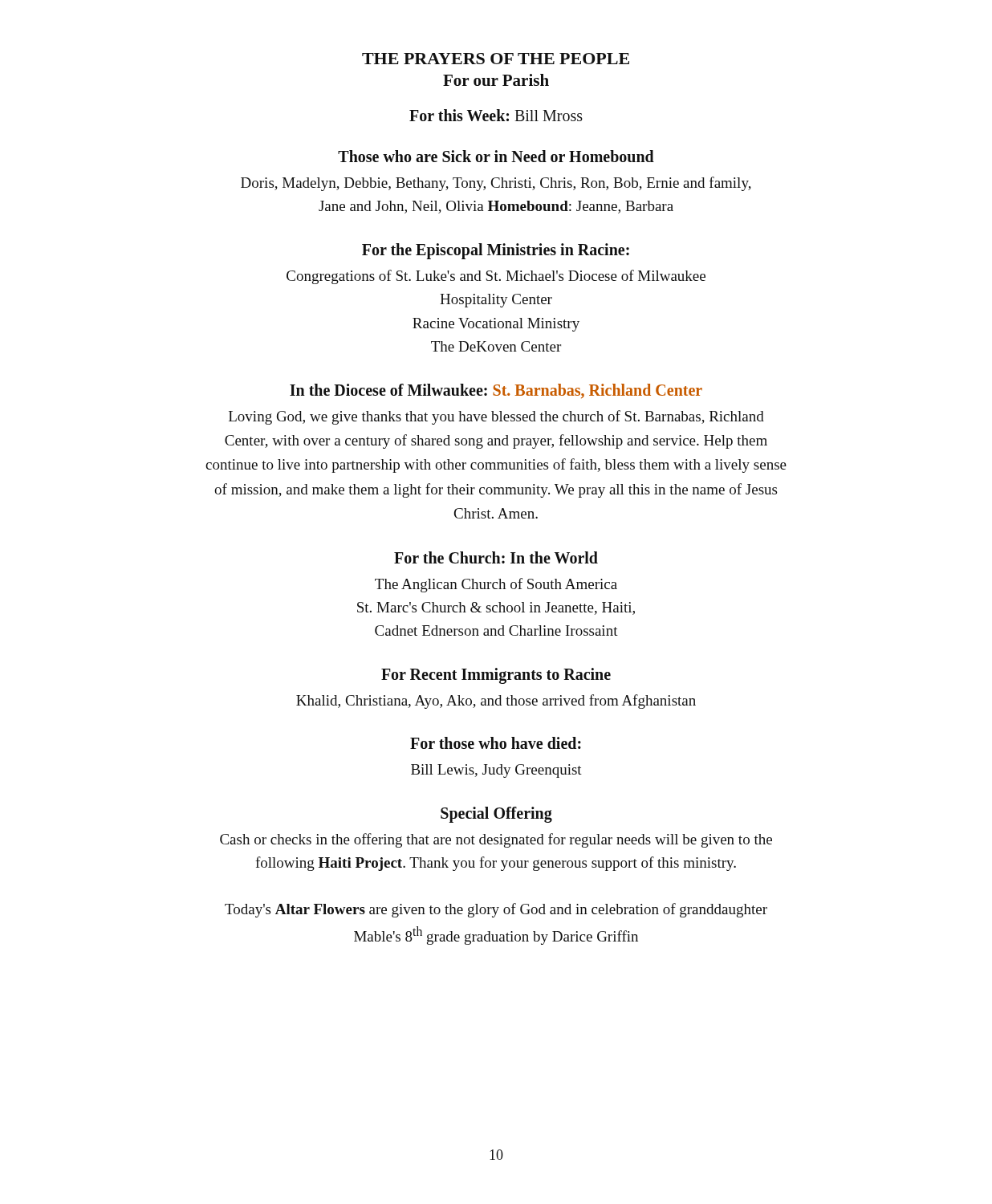
Task: Select the region starting "Loving God, we"
Action: tap(496, 465)
